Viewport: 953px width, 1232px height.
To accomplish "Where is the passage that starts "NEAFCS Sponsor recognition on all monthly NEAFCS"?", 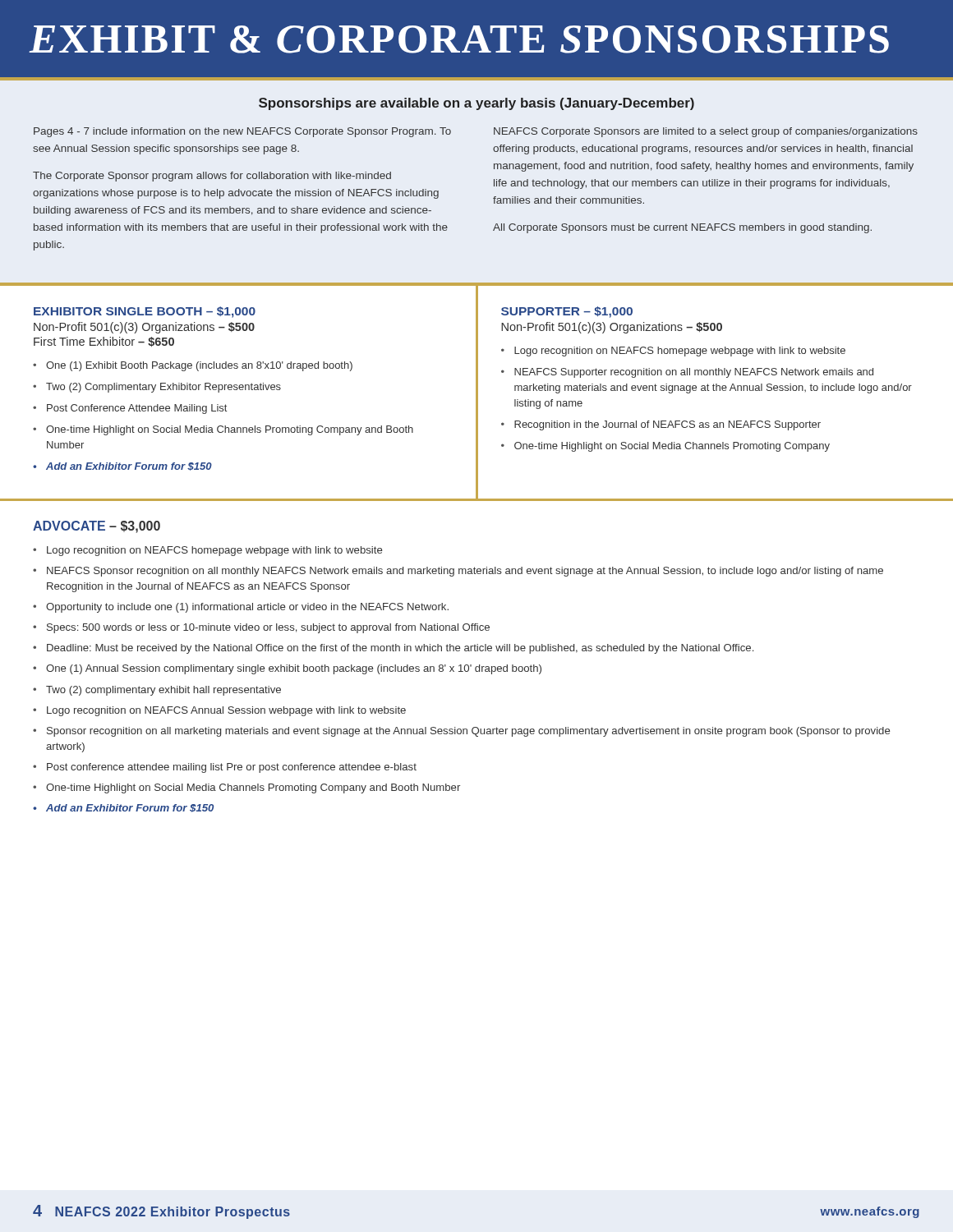I will (465, 578).
